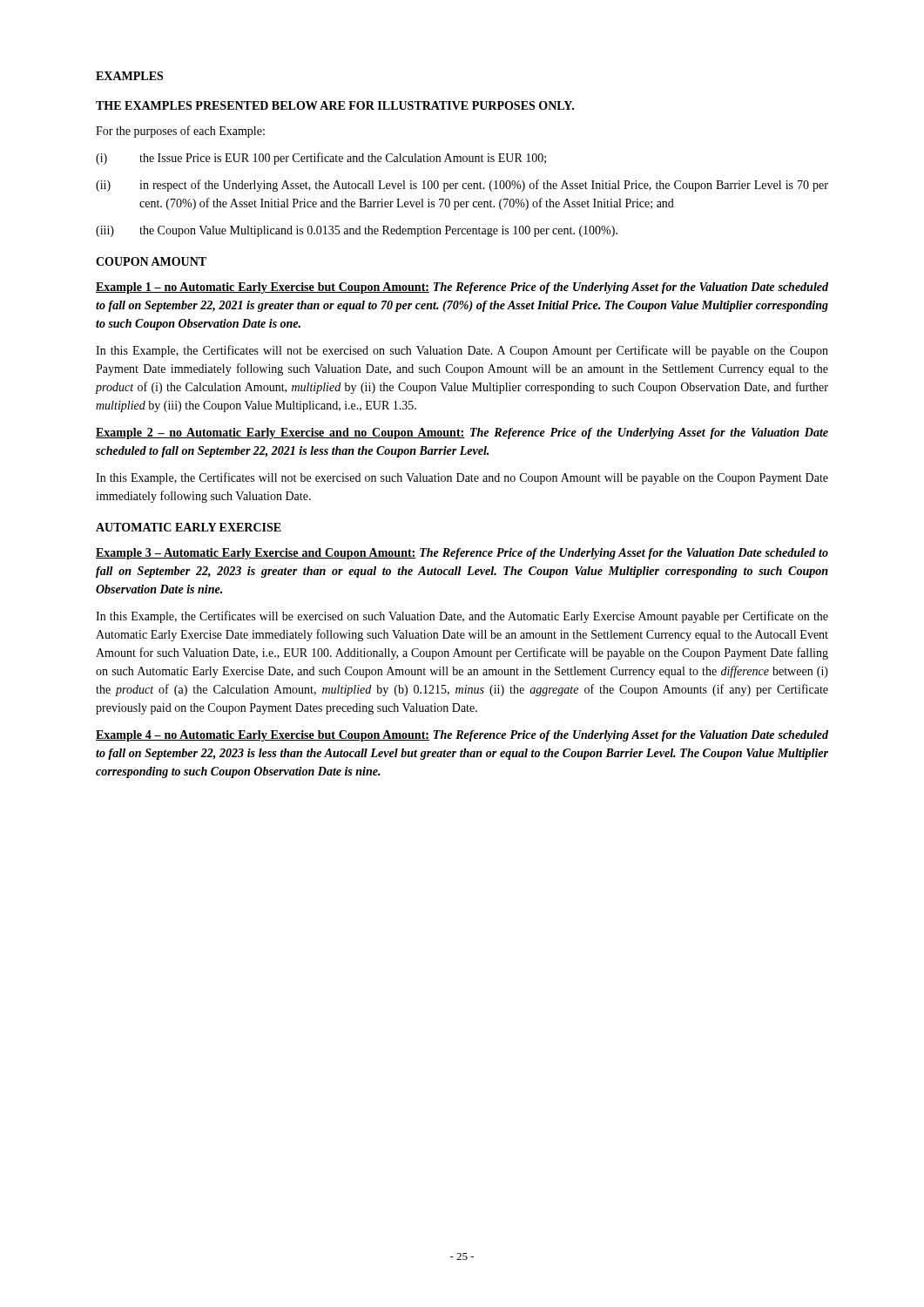Where is the passage that starts "Example 4 – no Automatic Early Exercise but"?
924x1307 pixels.
(462, 753)
